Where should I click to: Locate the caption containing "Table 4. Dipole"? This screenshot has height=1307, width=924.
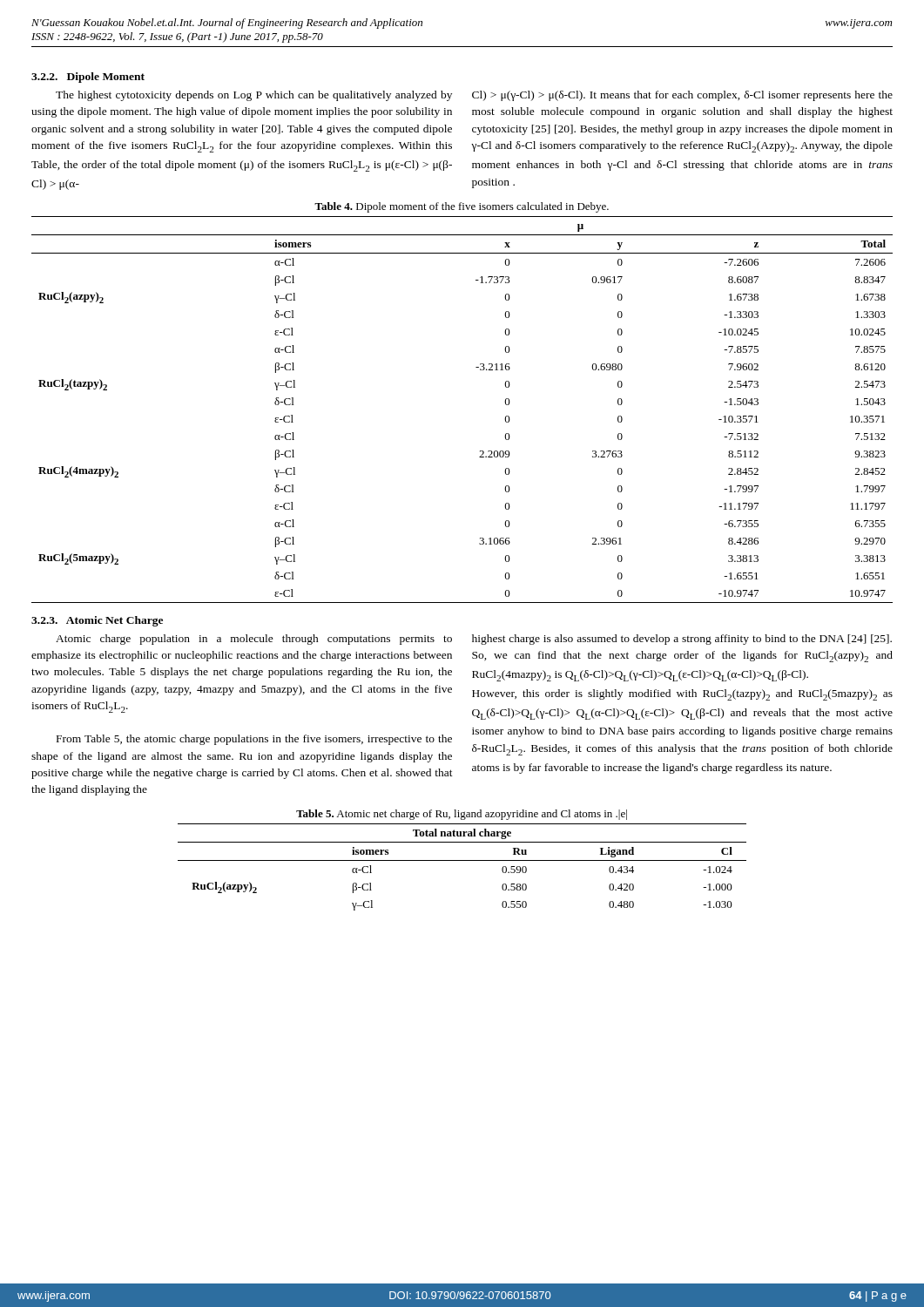[462, 206]
